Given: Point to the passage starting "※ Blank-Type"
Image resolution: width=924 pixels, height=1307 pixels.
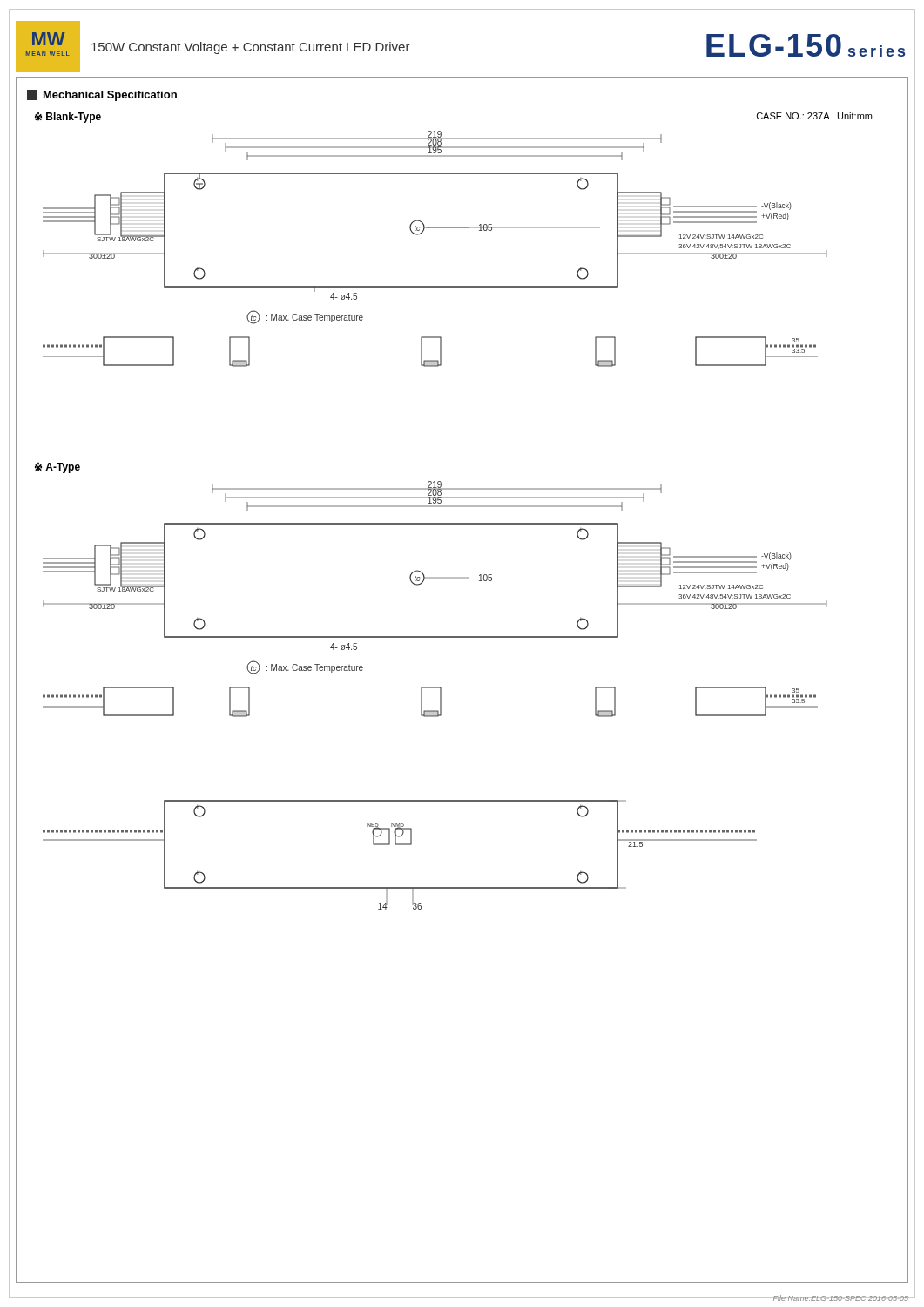Looking at the screenshot, I should click(x=68, y=117).
